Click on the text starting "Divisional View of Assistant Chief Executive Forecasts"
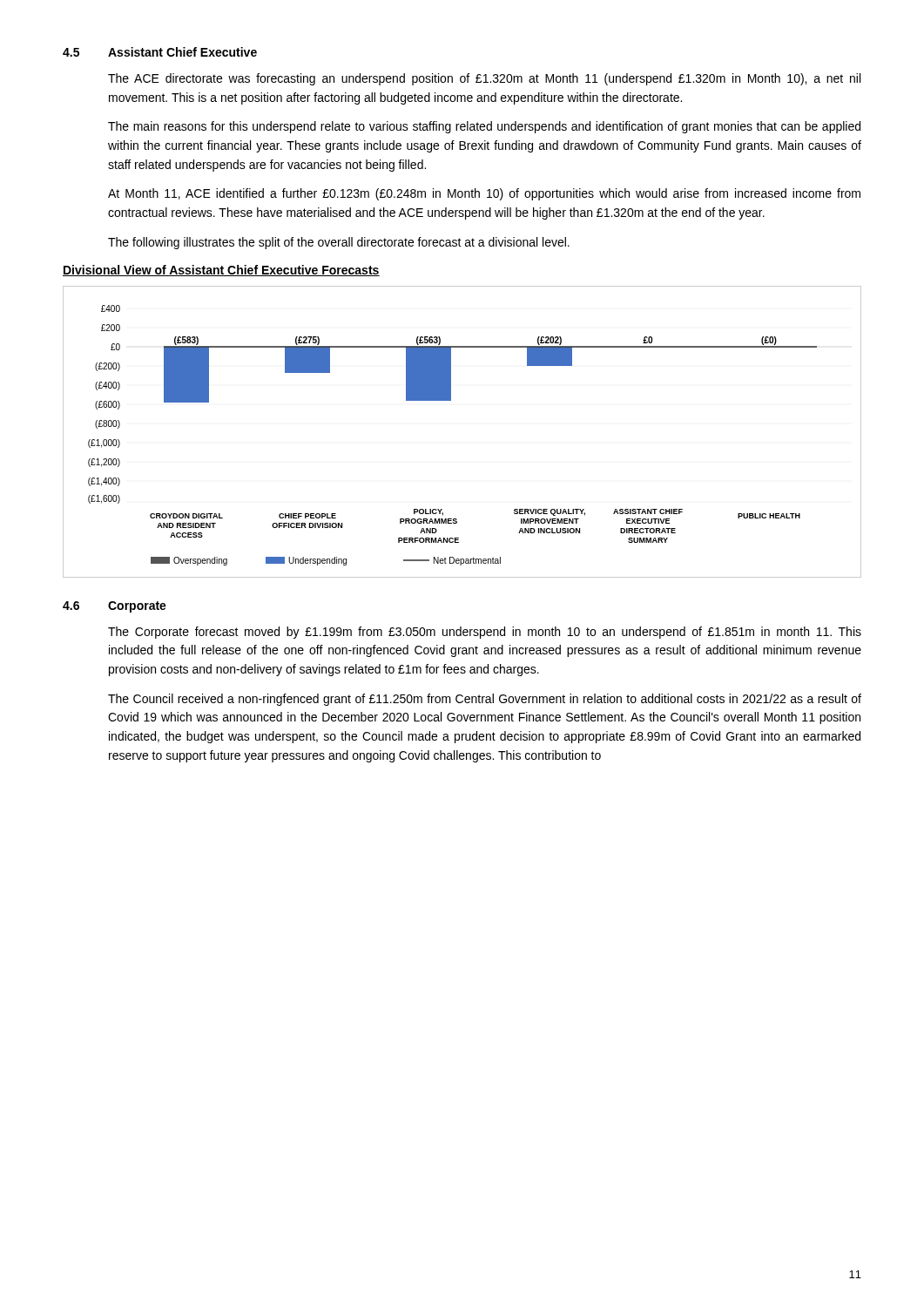 click(221, 270)
